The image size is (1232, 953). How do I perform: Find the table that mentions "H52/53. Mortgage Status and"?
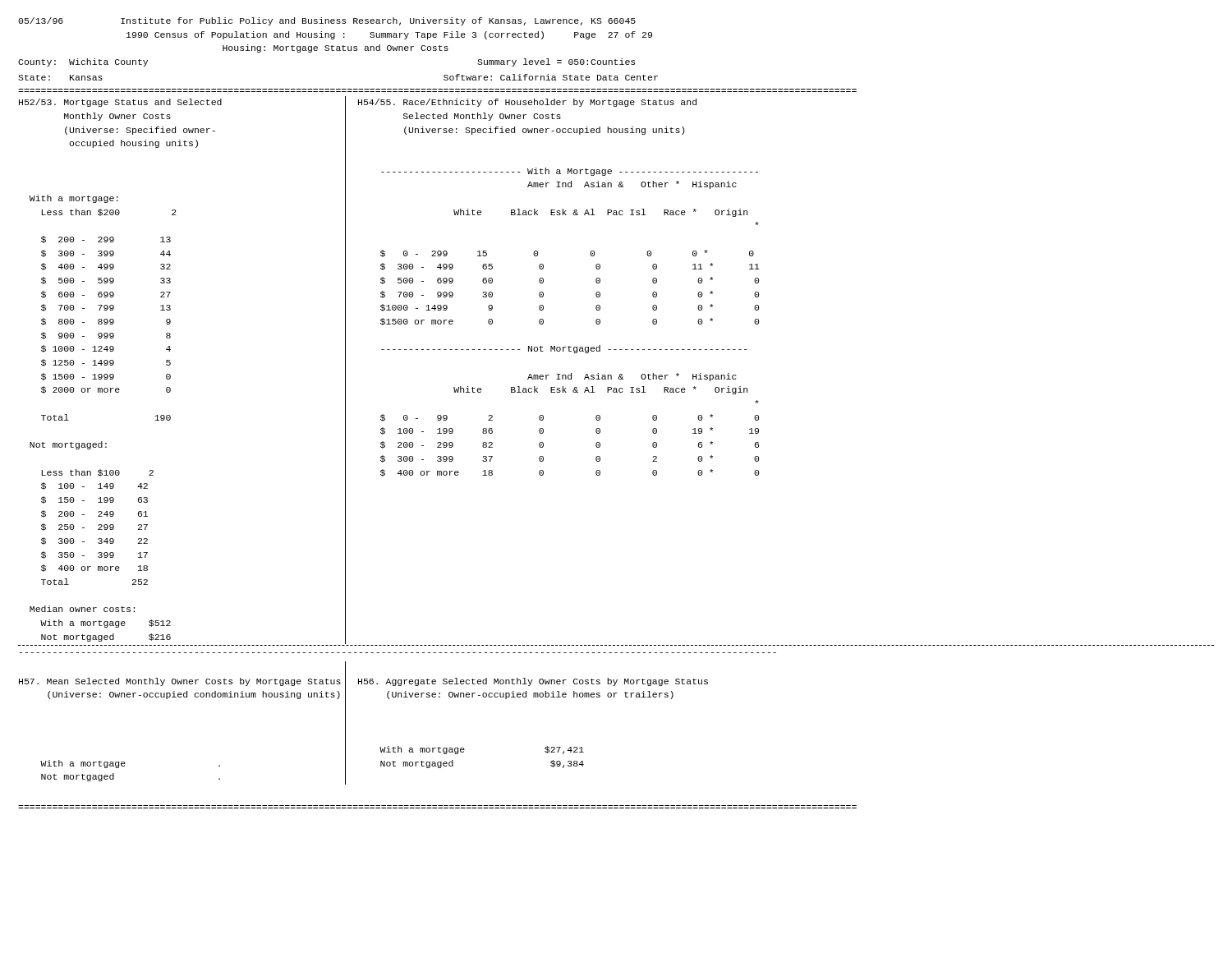point(178,124)
